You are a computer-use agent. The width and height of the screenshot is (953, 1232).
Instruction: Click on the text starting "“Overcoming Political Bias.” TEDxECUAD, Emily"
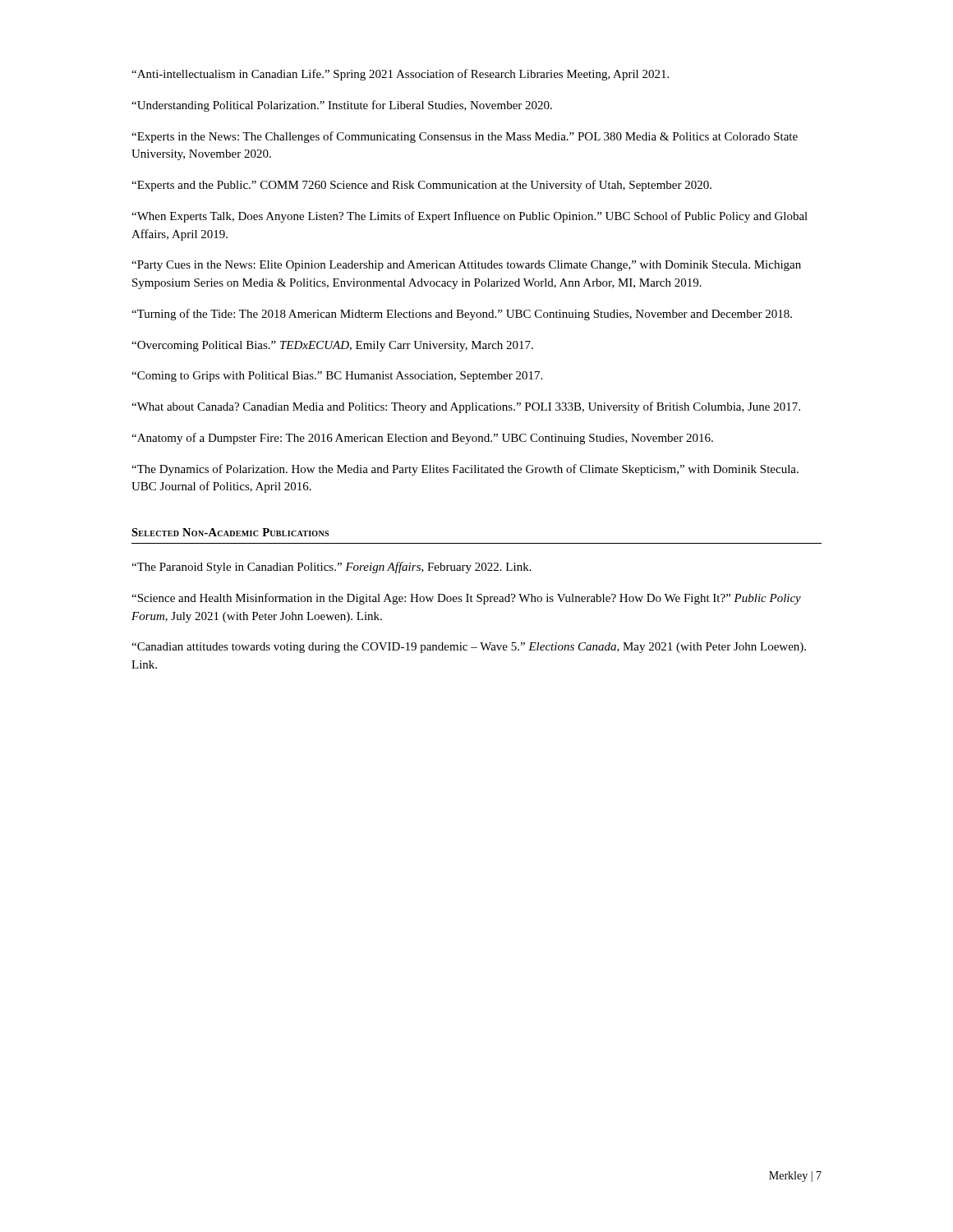pyautogui.click(x=333, y=345)
